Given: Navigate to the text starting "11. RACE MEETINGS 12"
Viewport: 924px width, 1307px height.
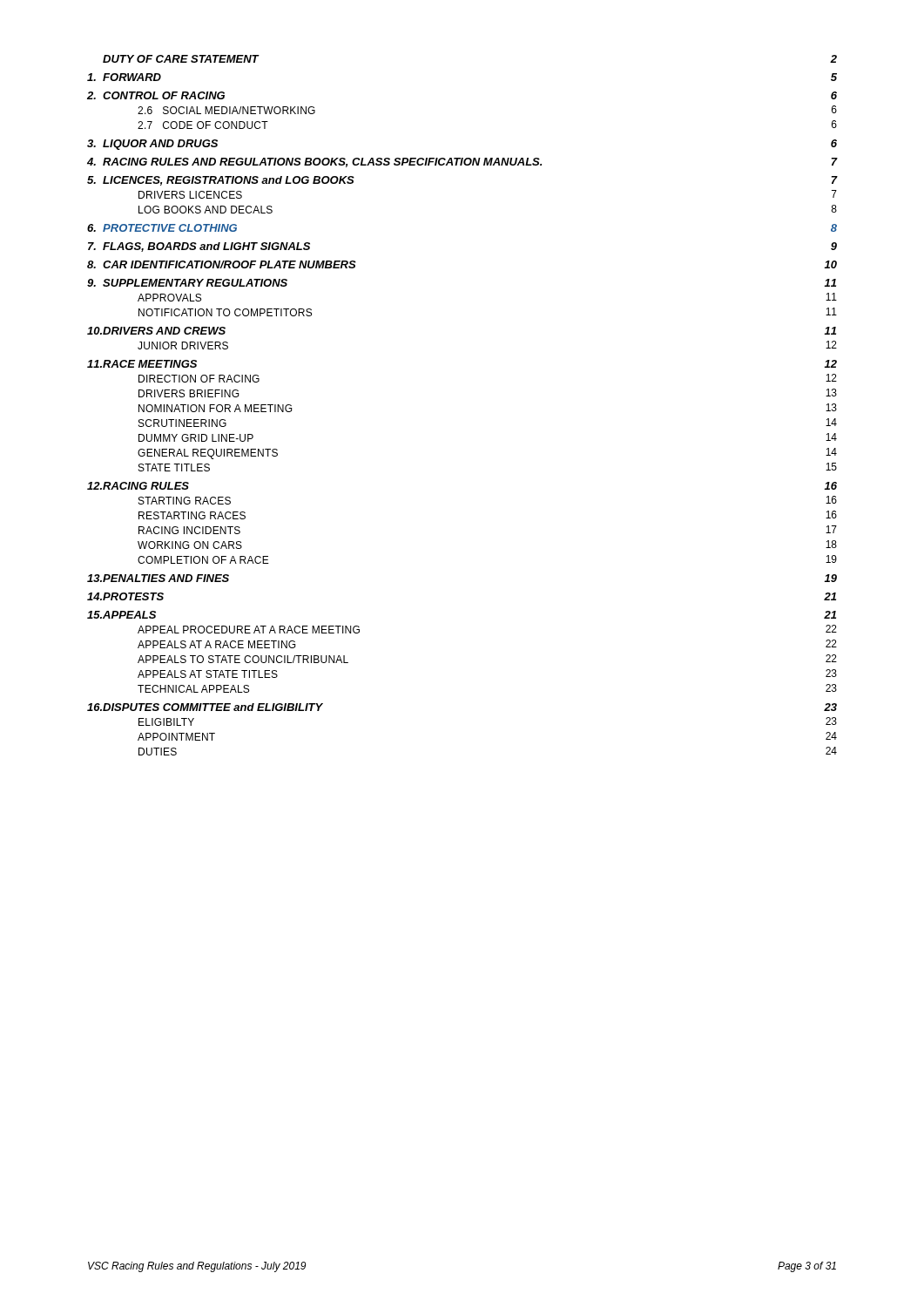Looking at the screenshot, I should click(150, 364).
